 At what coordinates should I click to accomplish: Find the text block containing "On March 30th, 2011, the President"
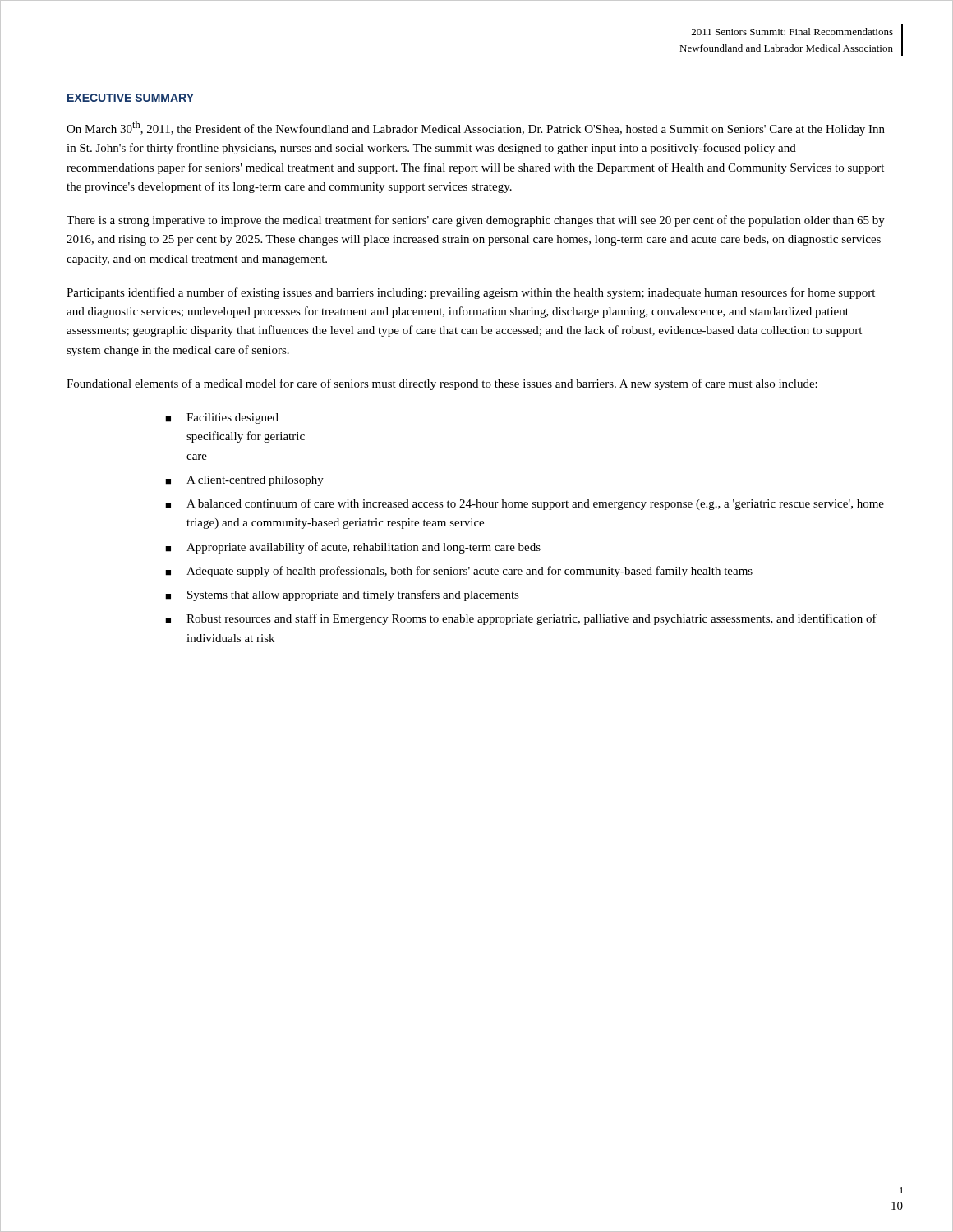(x=476, y=156)
